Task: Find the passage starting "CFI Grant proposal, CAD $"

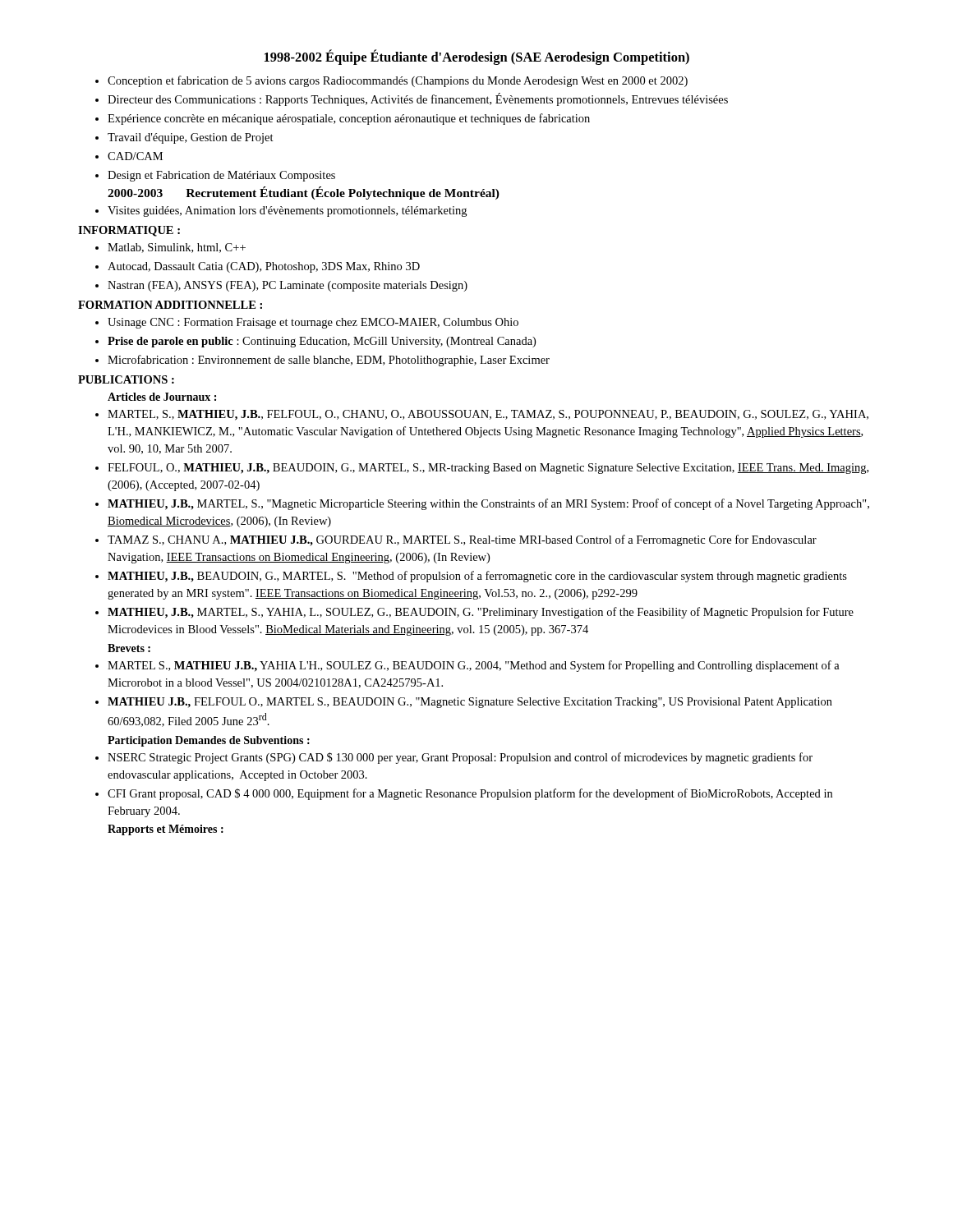Action: (491, 803)
